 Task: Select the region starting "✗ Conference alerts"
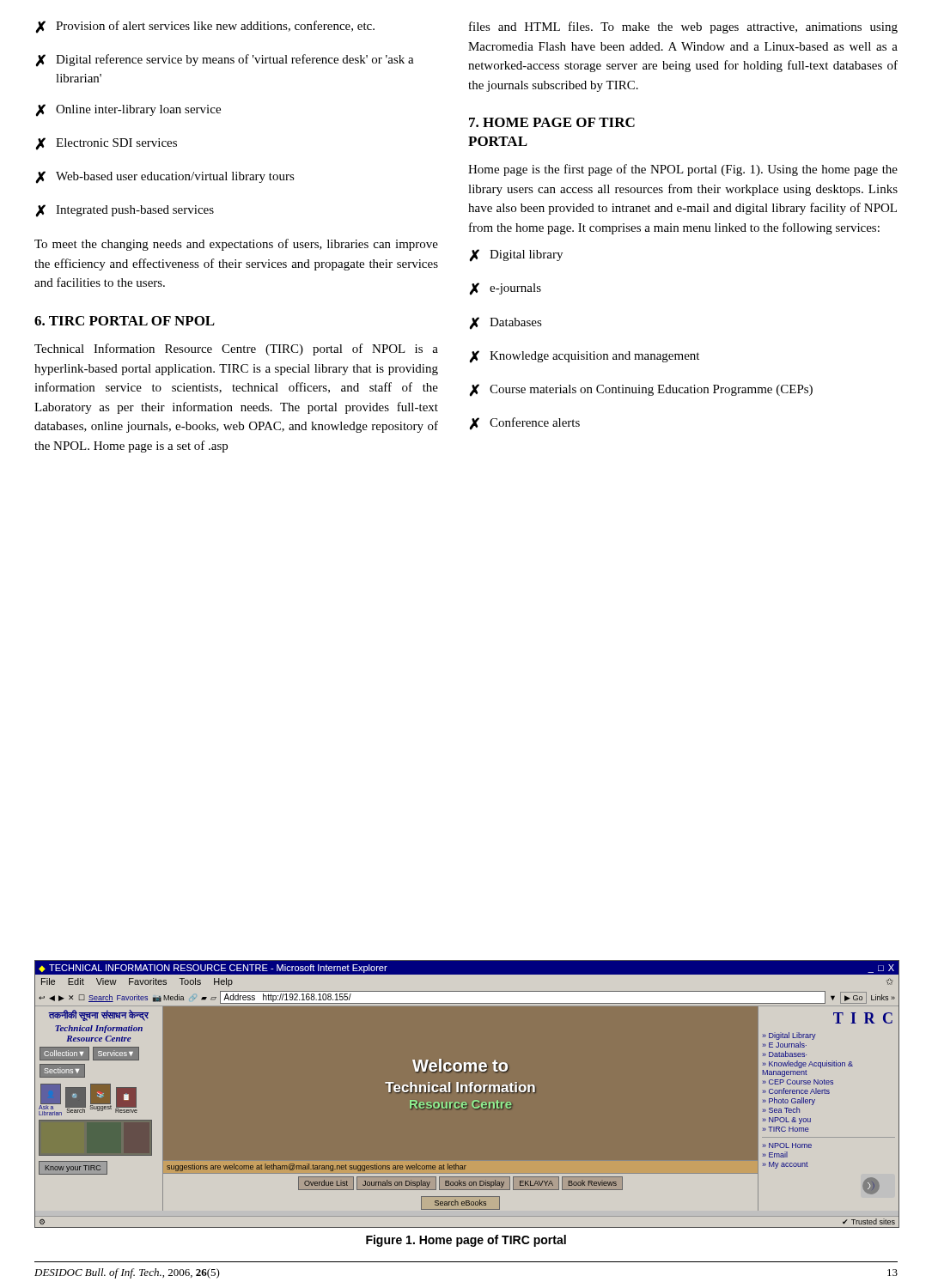tap(524, 425)
